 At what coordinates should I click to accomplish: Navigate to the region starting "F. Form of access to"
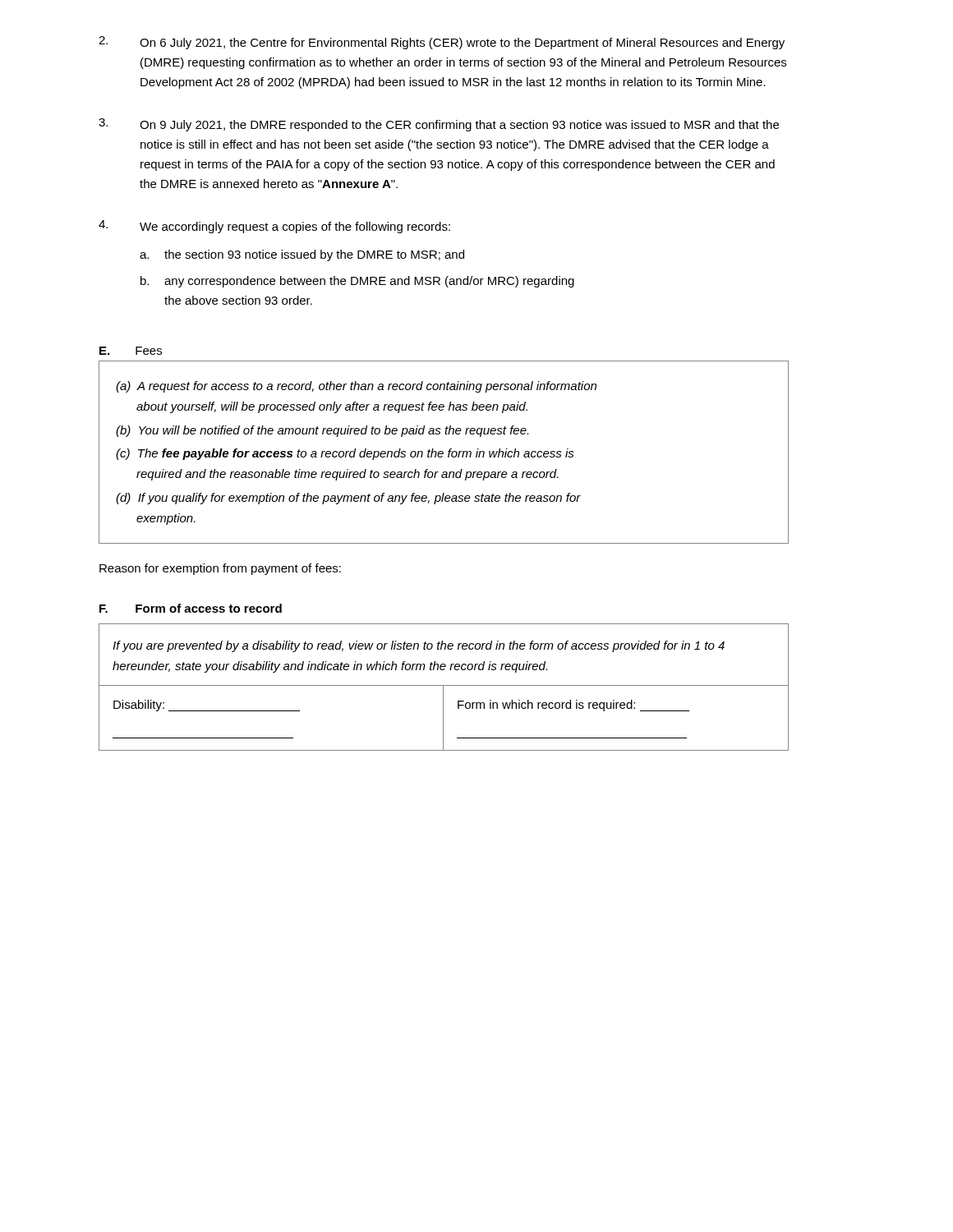pos(190,608)
